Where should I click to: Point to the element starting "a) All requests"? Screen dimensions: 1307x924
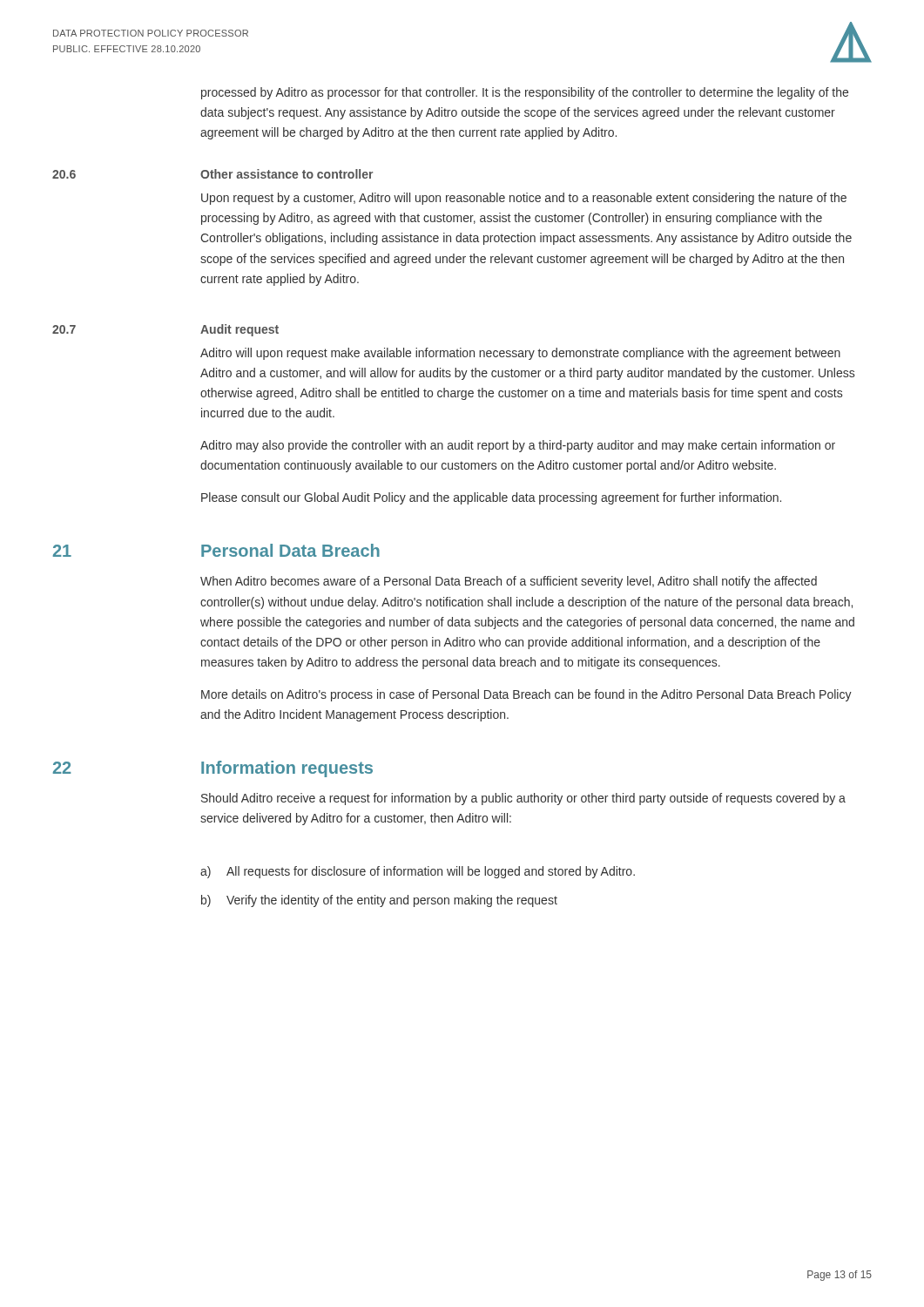(x=536, y=872)
